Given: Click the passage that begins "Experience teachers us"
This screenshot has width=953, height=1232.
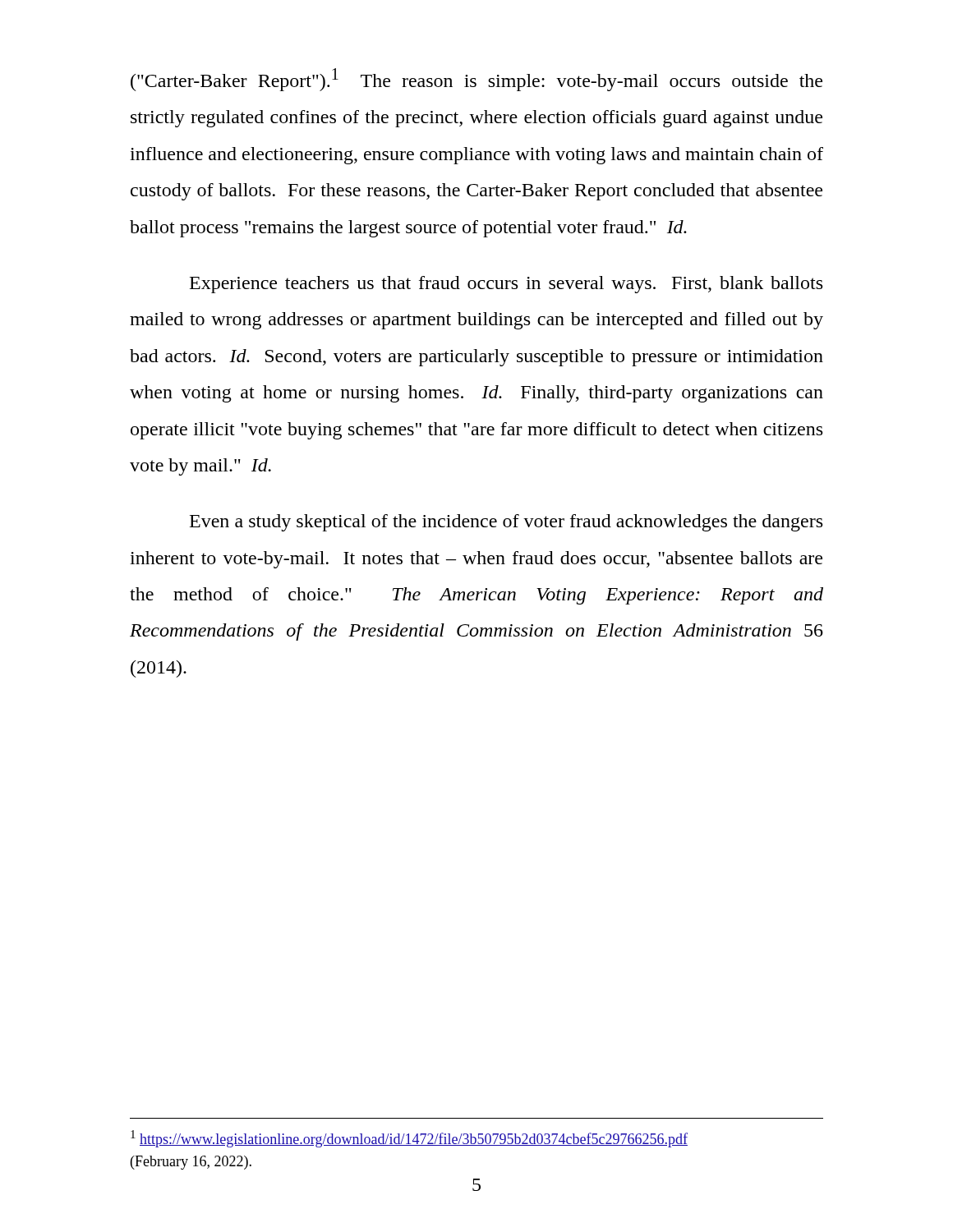Looking at the screenshot, I should click(506, 285).
